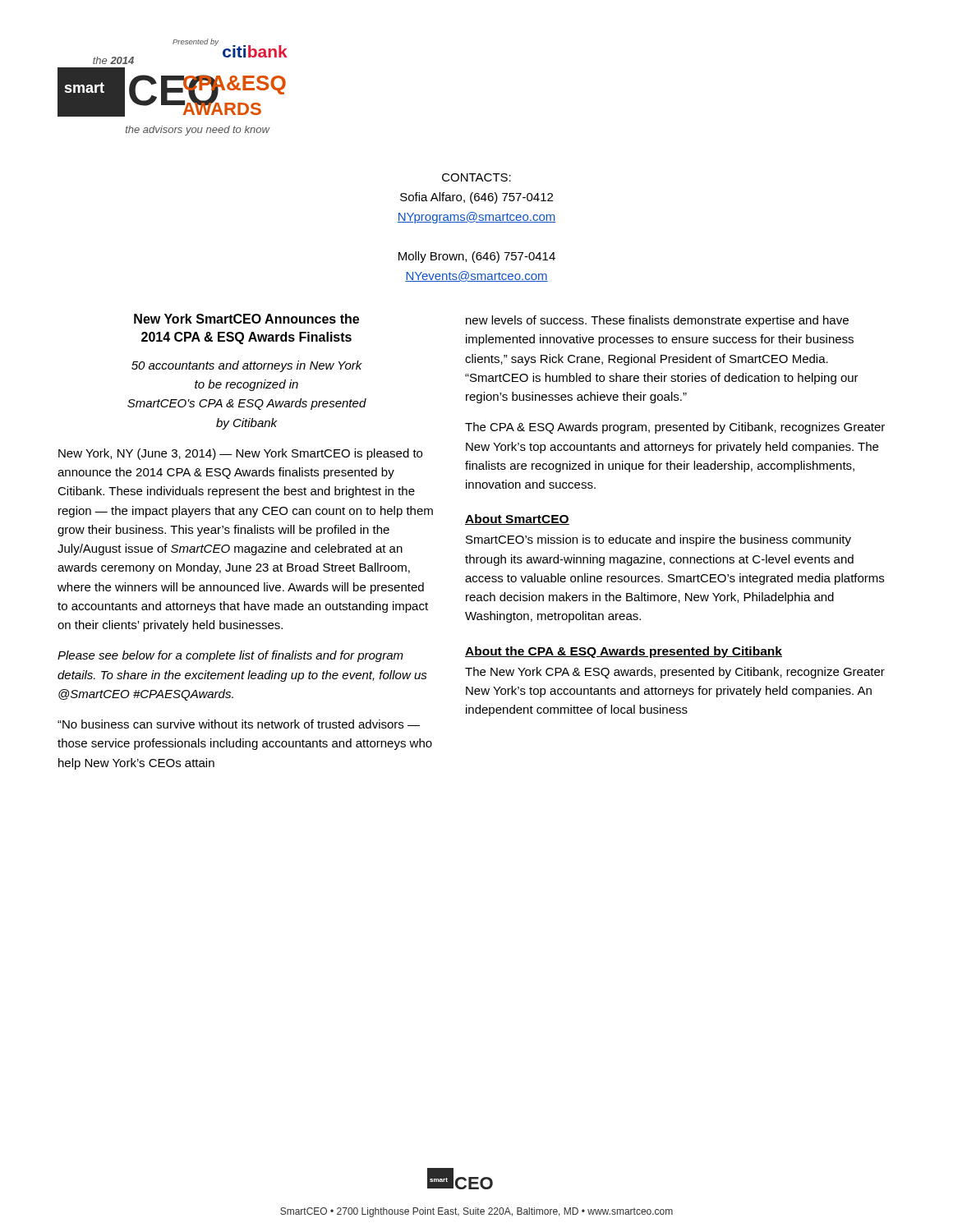Viewport: 953px width, 1232px height.
Task: Point to the block beginning "SmartCEO’s mission is to educate and inspire"
Action: point(675,578)
